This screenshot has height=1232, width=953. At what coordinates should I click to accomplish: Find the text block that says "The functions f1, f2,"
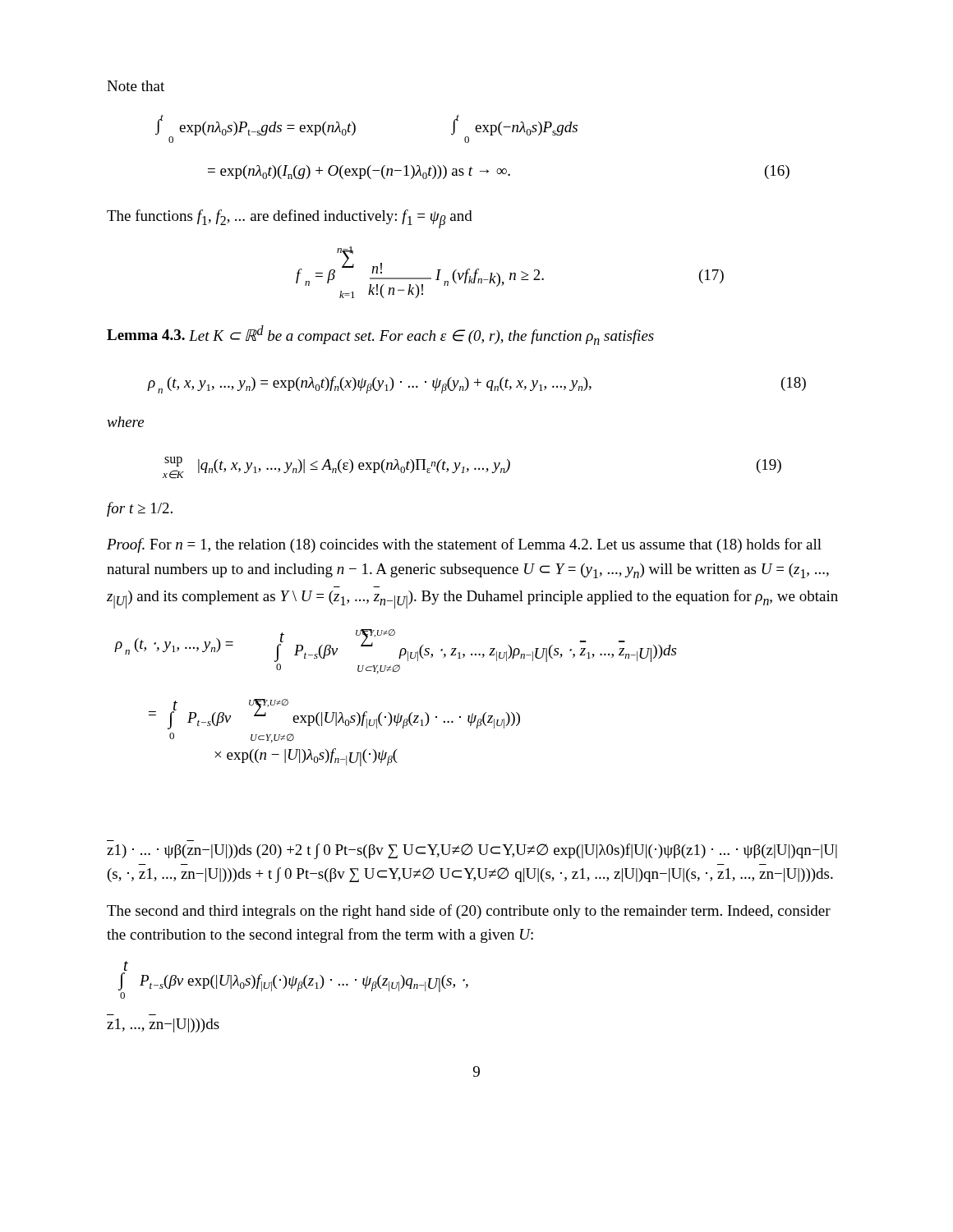pos(289,218)
